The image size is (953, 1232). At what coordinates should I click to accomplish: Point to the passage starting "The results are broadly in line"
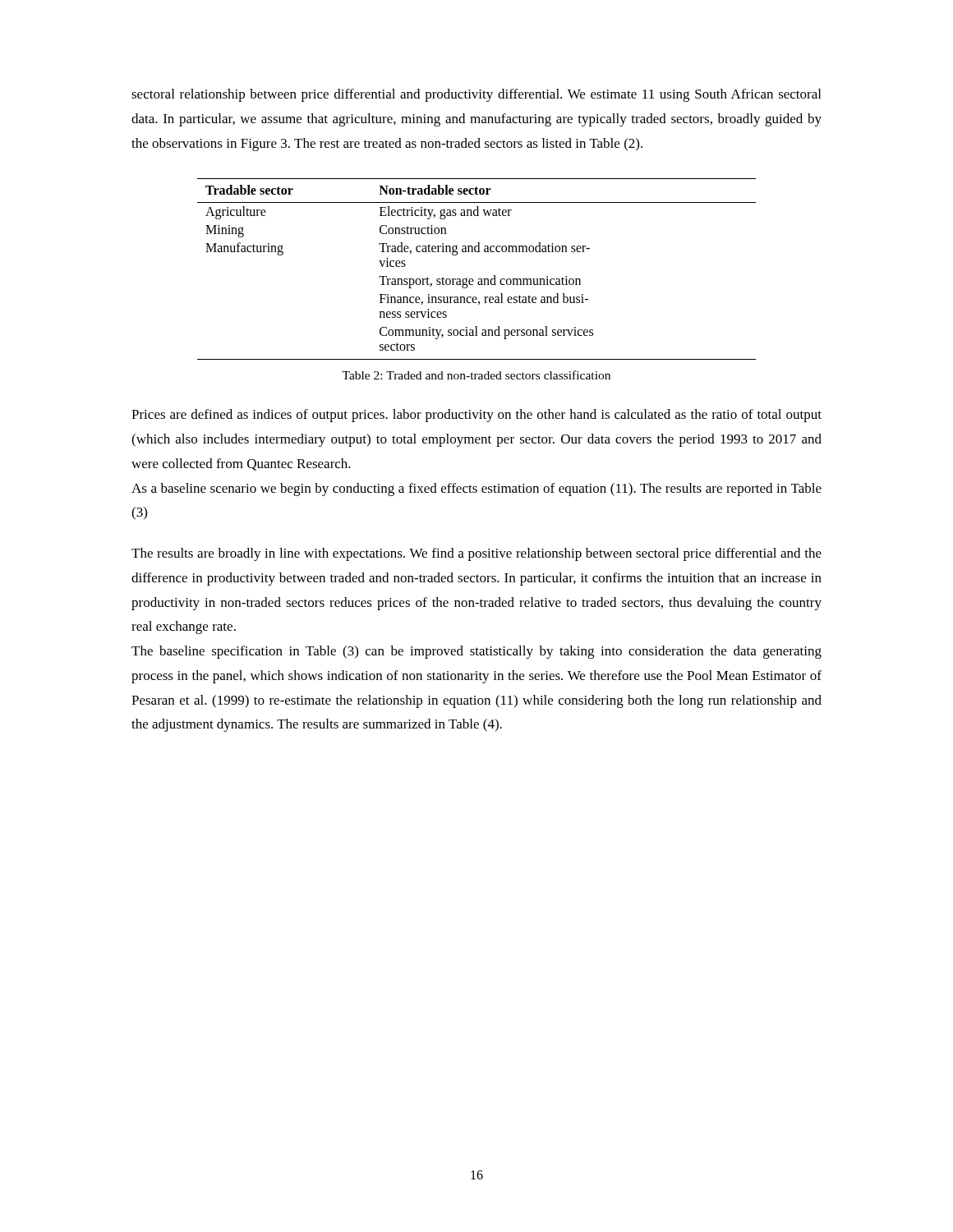click(x=476, y=590)
